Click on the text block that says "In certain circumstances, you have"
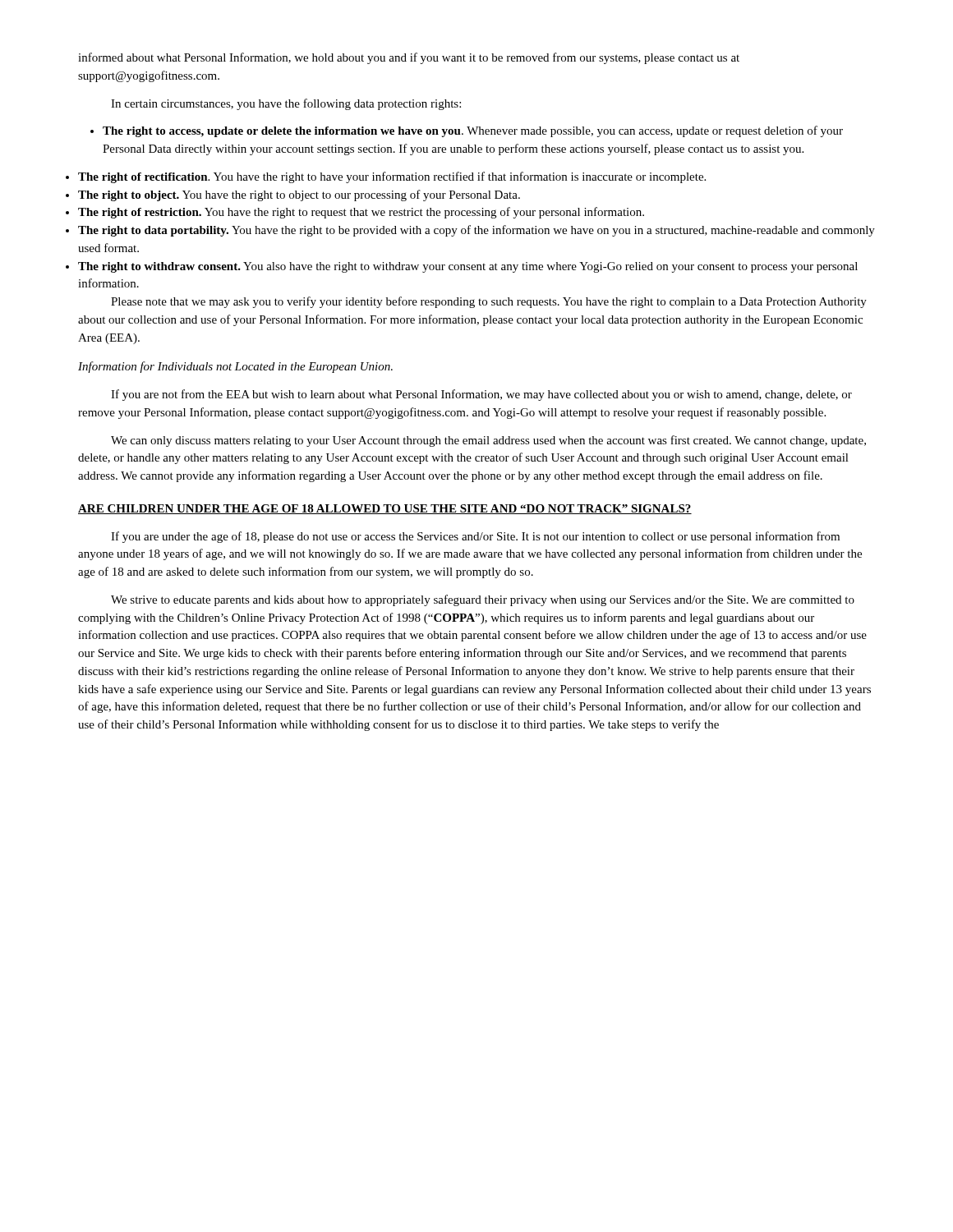Screen dimensions: 1232x953 click(286, 104)
